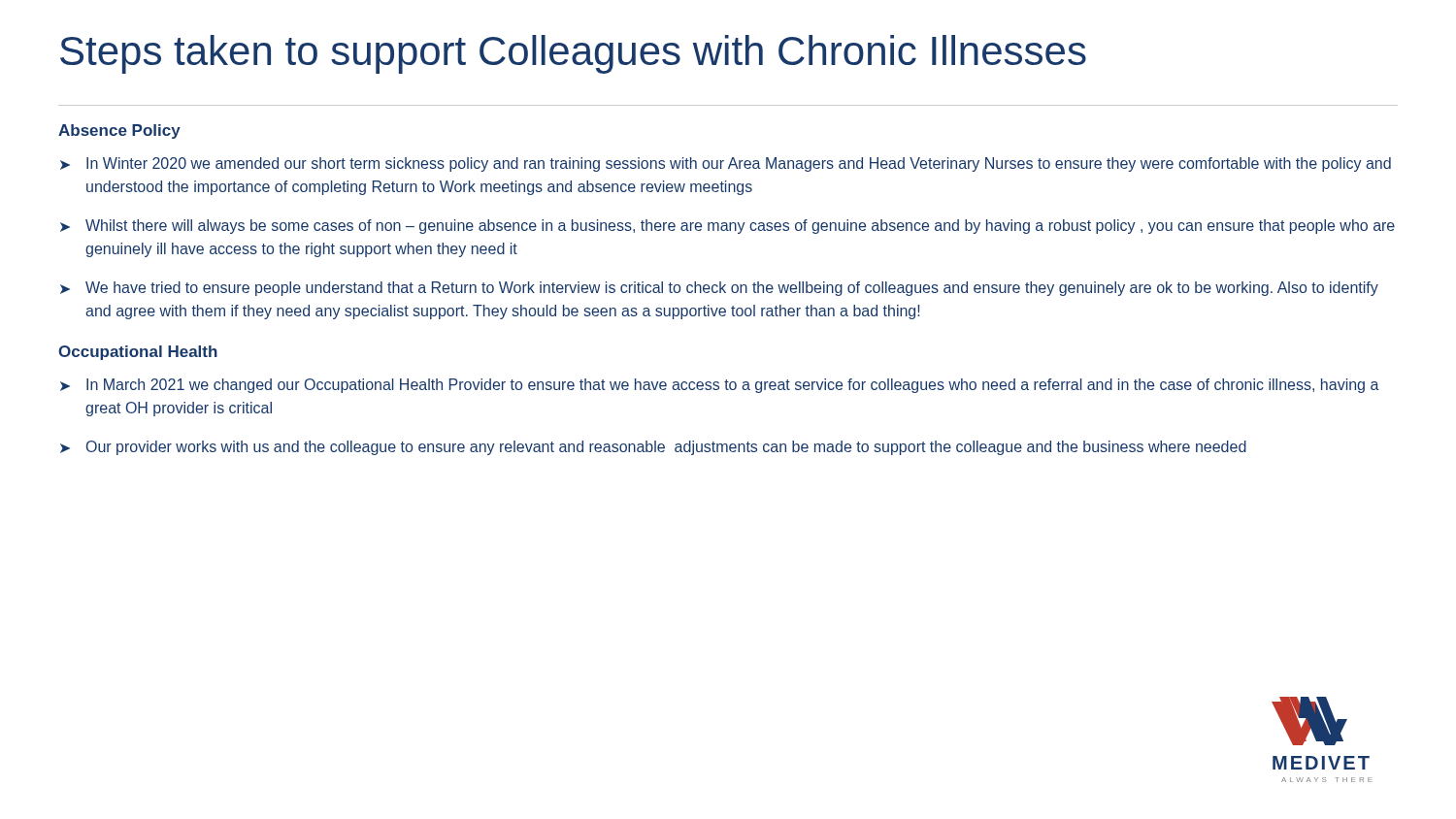Screen dimensions: 819x1456
Task: Locate the text "Absence Policy"
Action: click(x=119, y=131)
